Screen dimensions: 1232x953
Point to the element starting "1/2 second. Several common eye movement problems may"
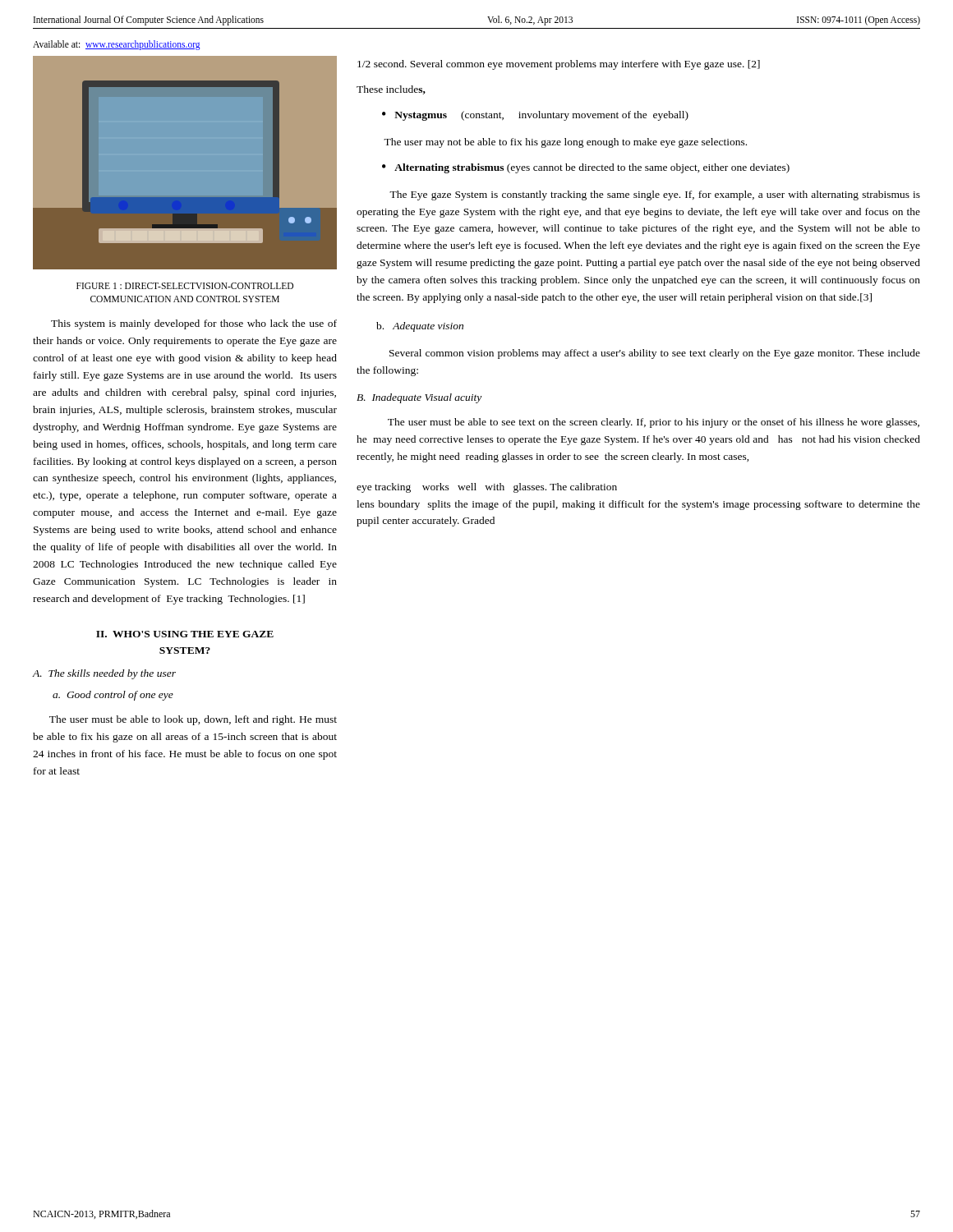coord(558,64)
